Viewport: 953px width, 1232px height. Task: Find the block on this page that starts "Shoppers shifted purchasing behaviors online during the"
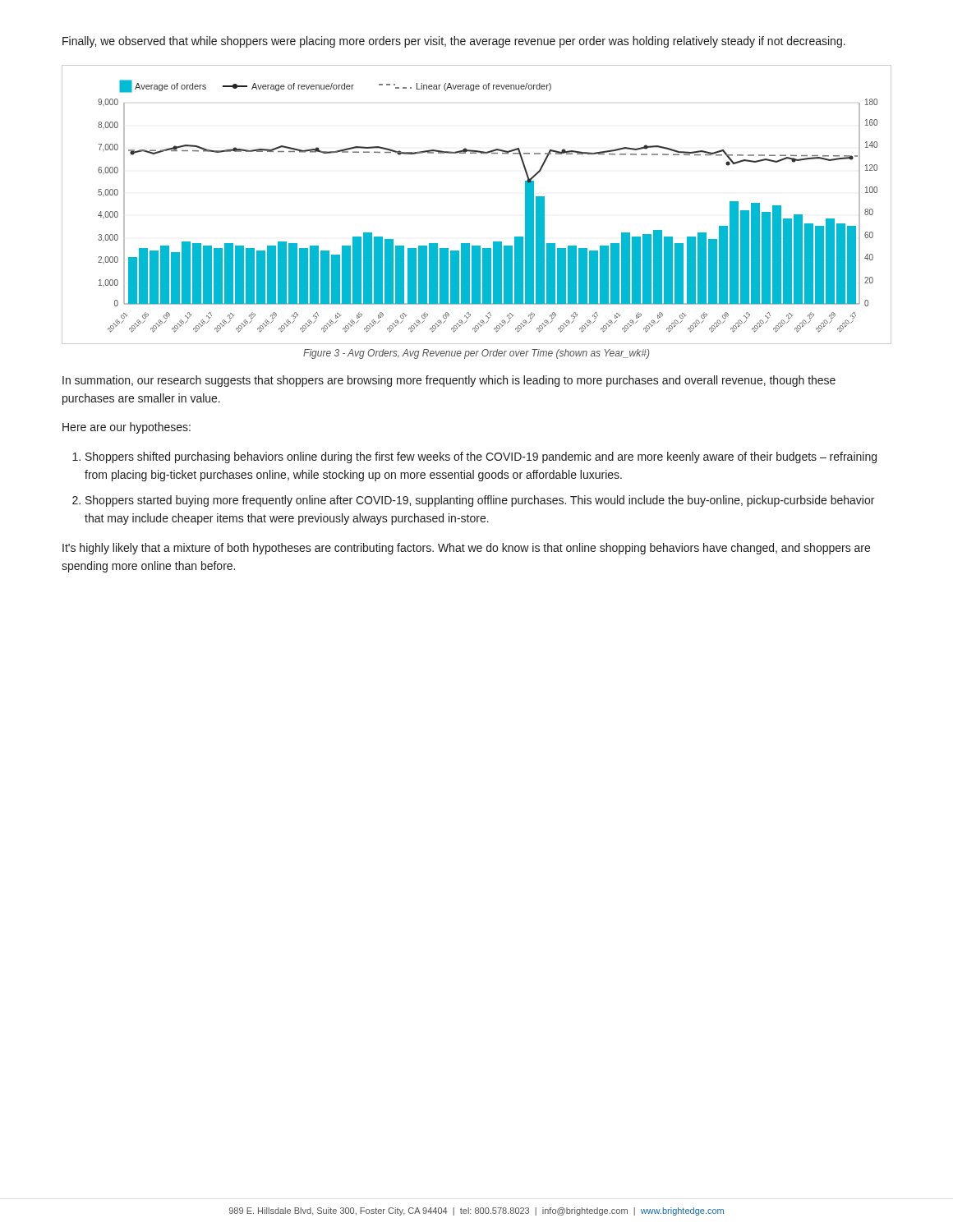[481, 466]
